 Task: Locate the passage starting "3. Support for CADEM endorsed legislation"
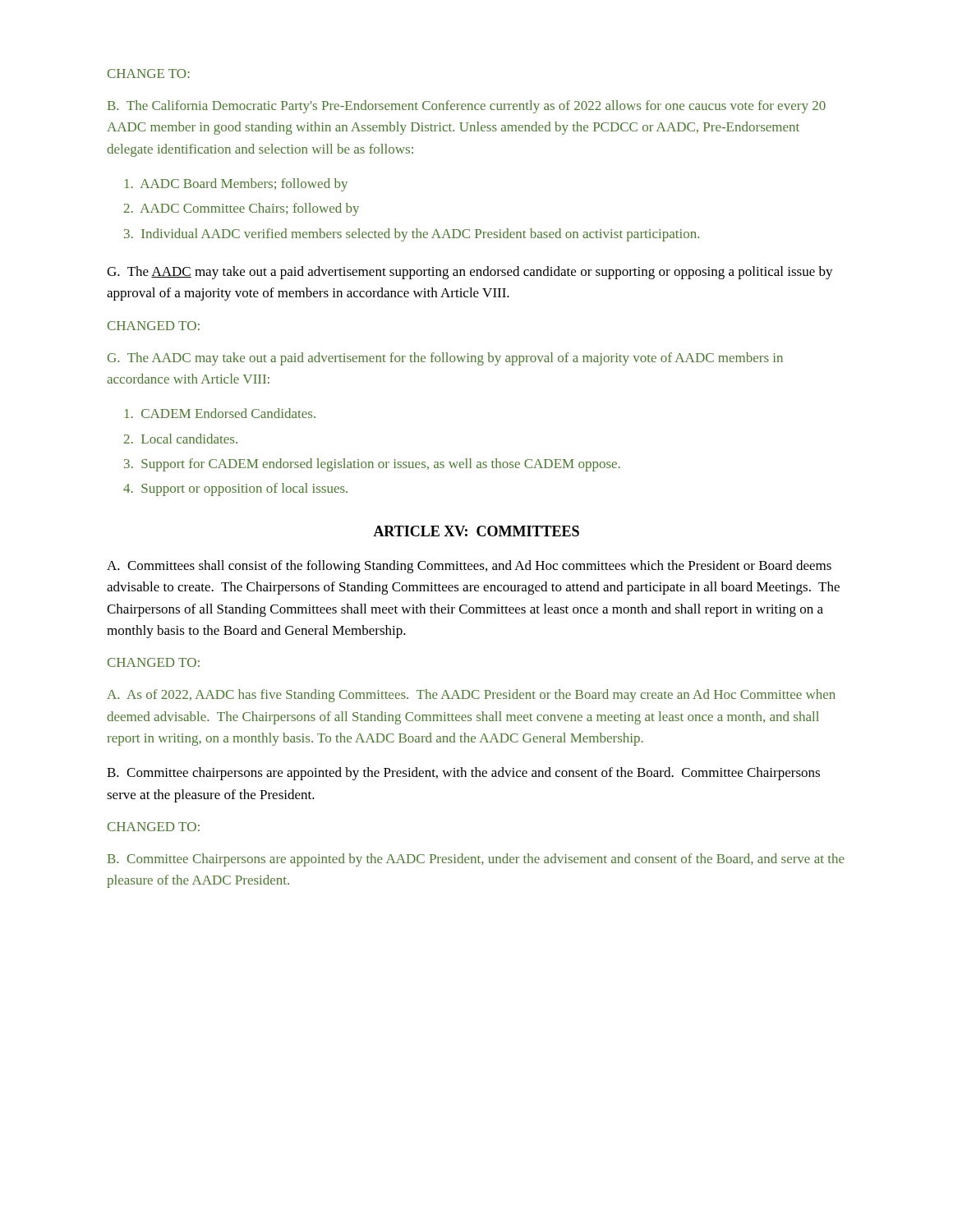click(372, 464)
